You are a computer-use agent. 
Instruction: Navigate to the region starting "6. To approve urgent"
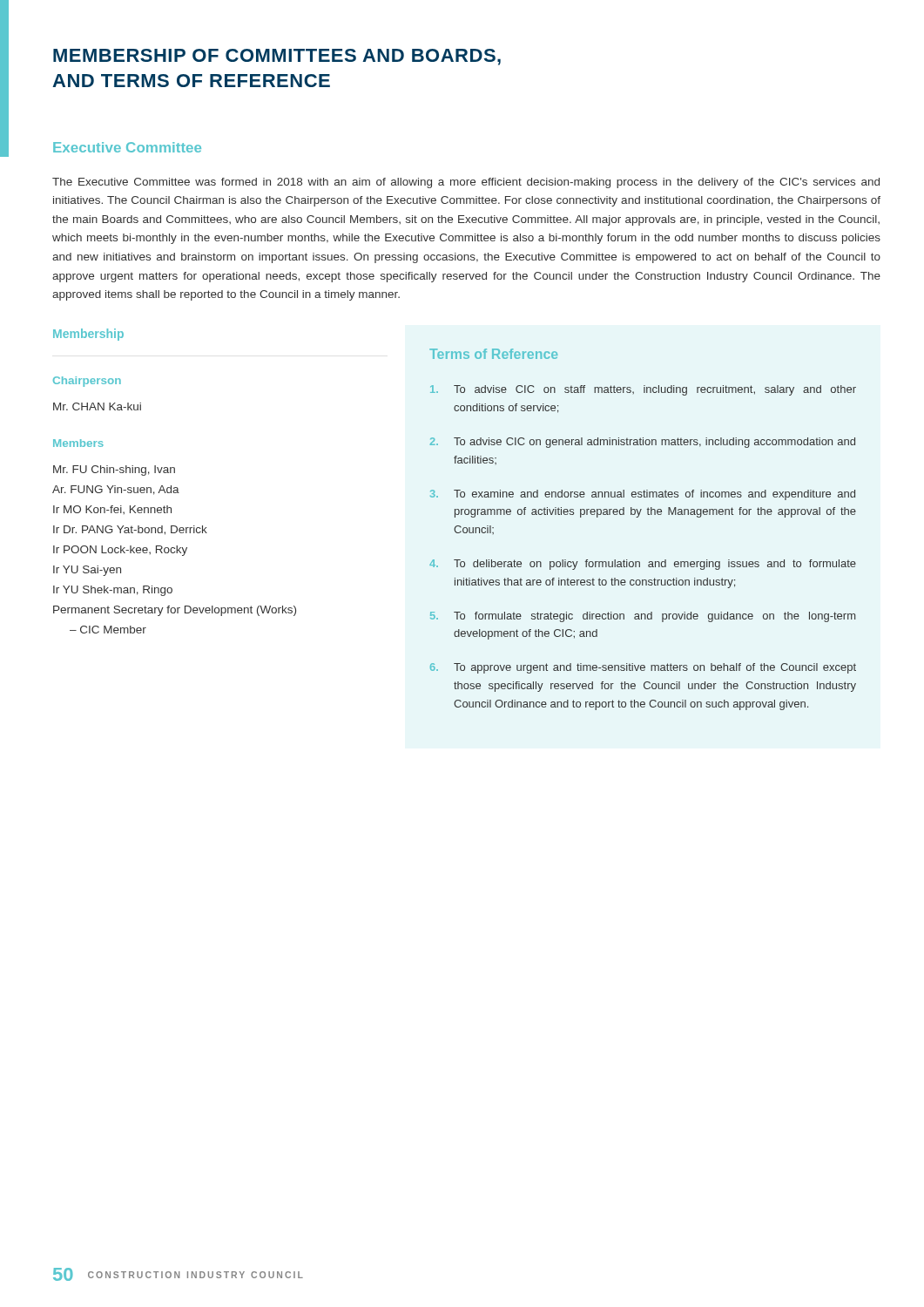tap(643, 686)
